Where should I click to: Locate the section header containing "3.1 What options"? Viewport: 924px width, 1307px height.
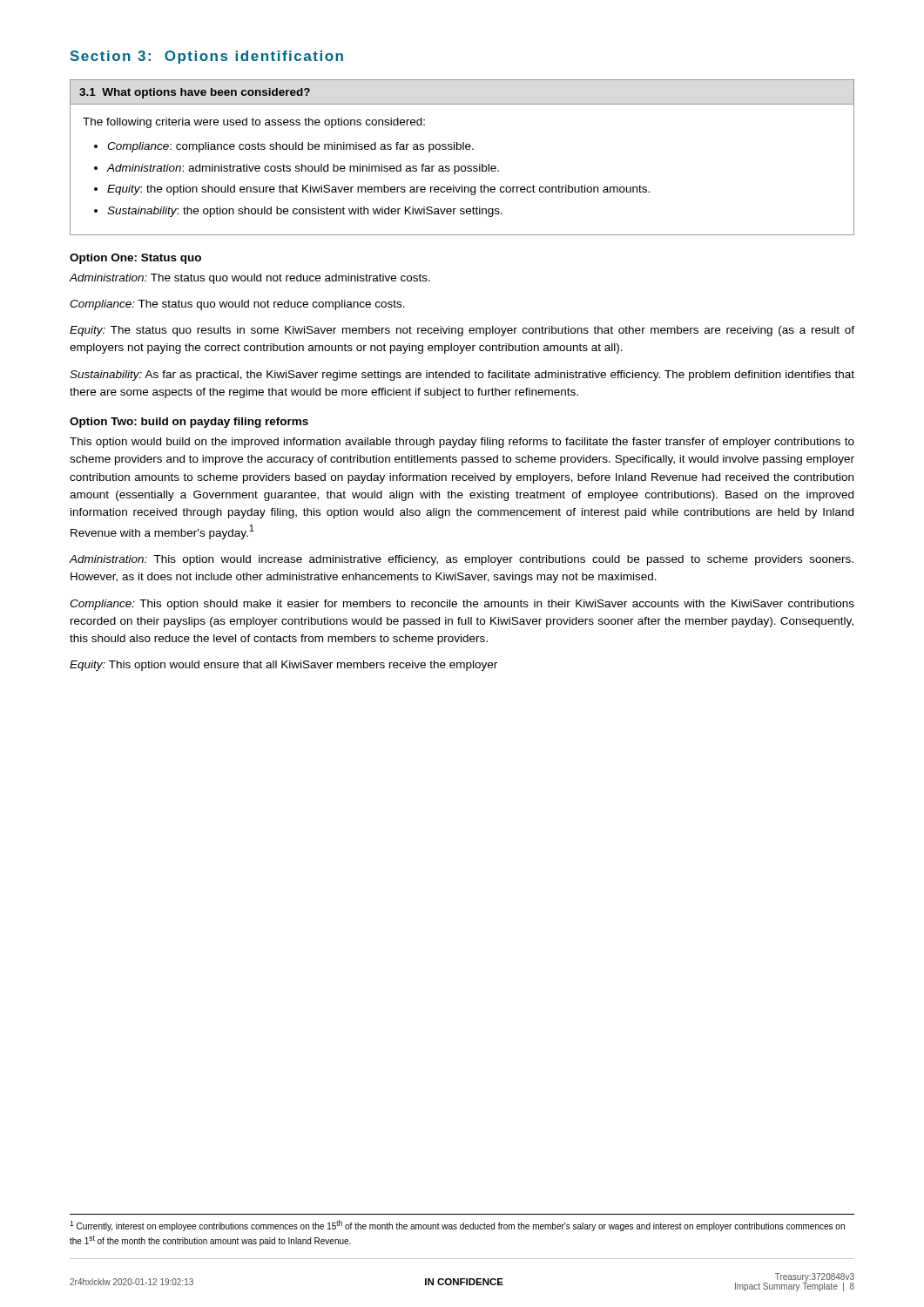(195, 92)
